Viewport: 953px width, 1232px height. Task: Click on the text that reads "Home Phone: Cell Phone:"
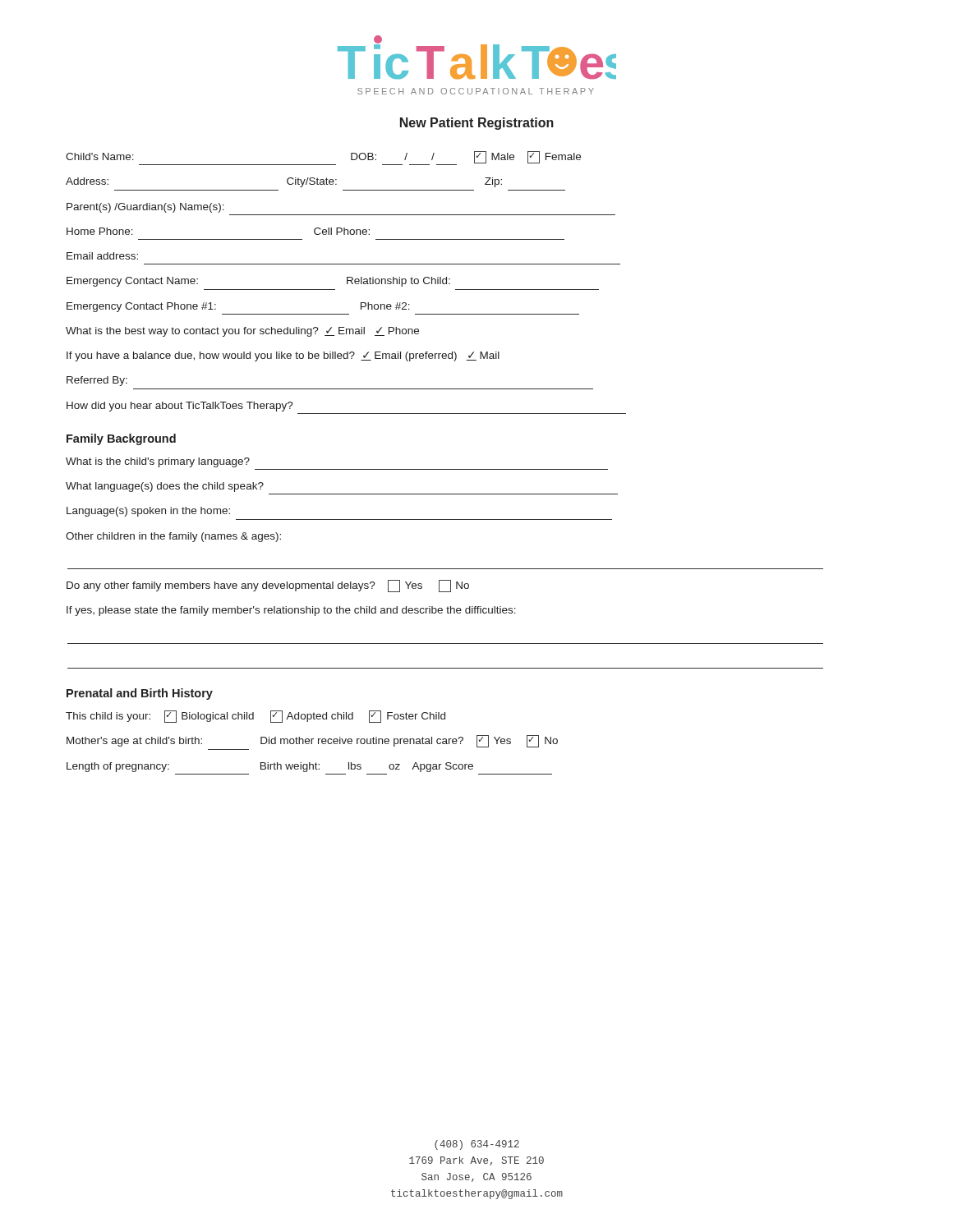click(476, 232)
